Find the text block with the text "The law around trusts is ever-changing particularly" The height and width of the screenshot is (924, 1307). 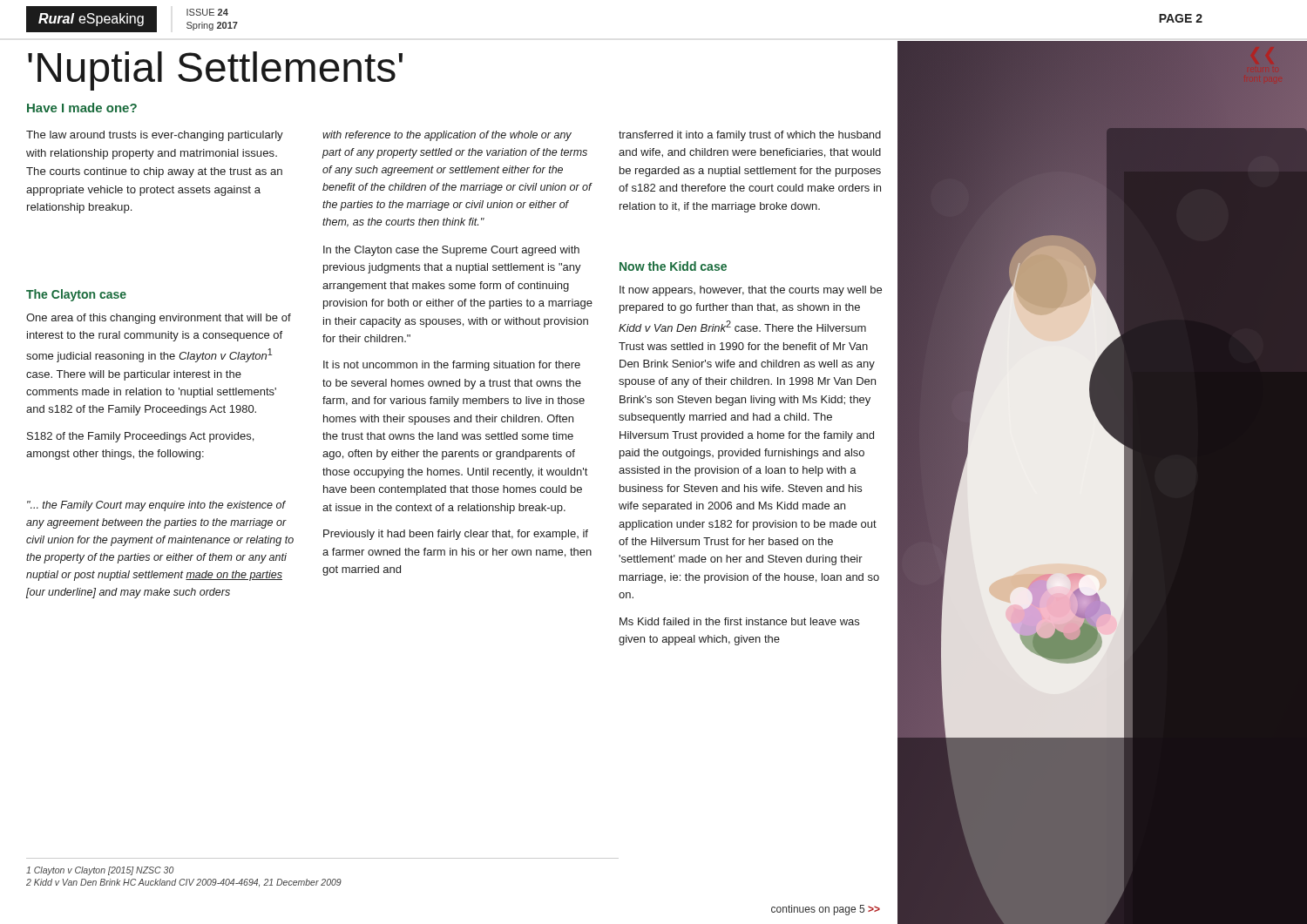(x=161, y=172)
